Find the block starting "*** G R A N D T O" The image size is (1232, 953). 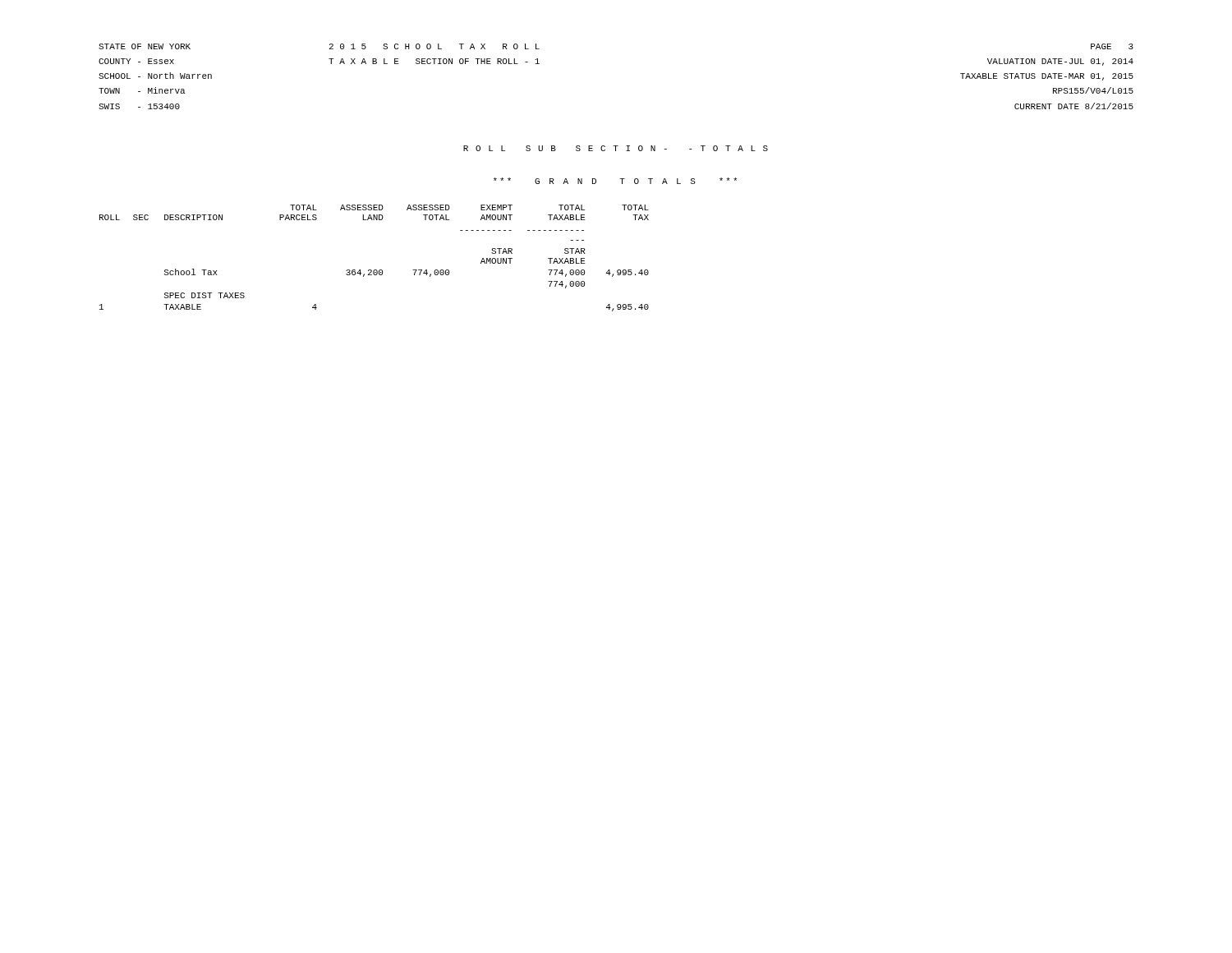click(616, 182)
